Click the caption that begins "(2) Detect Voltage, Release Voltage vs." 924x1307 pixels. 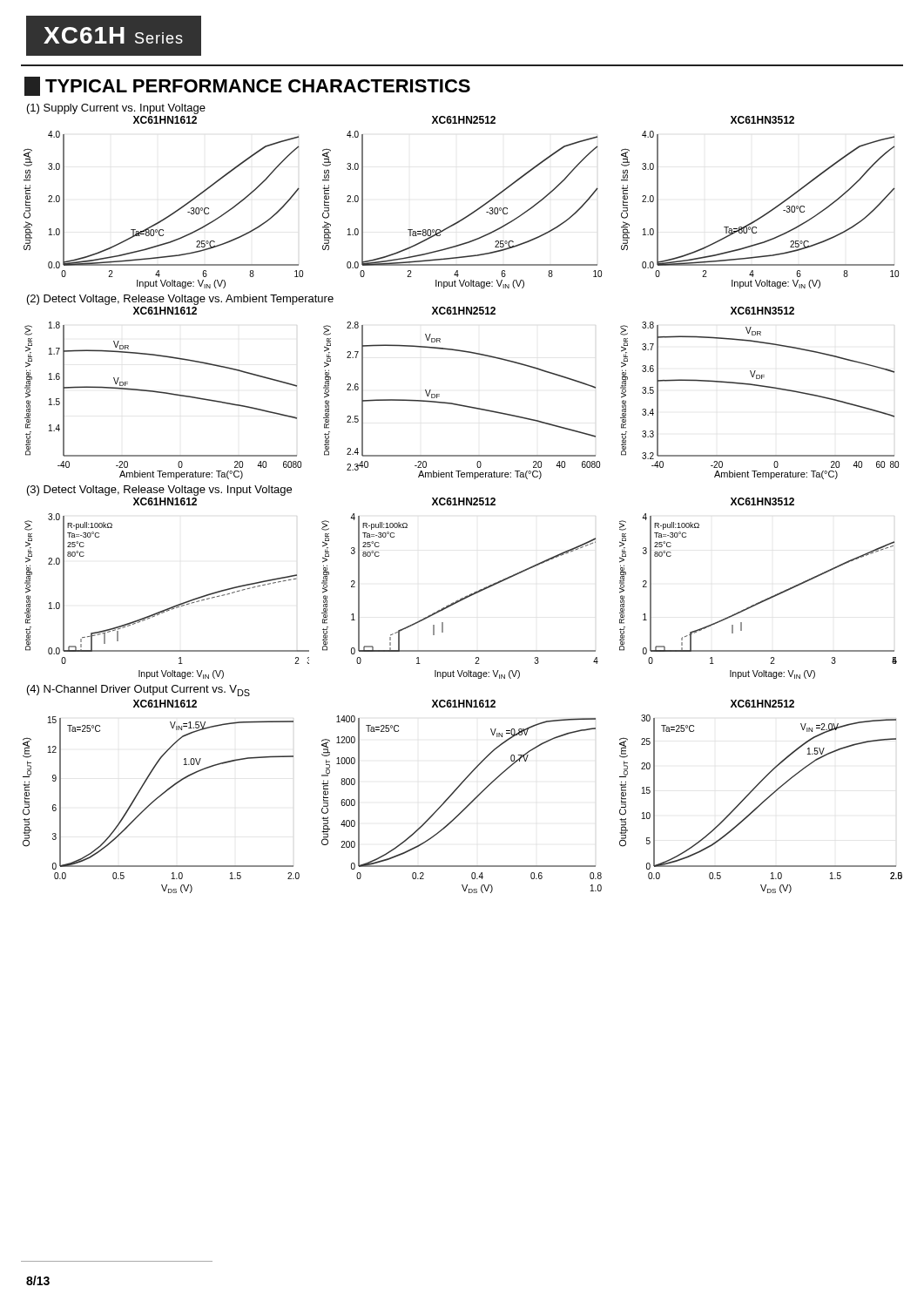tap(180, 298)
